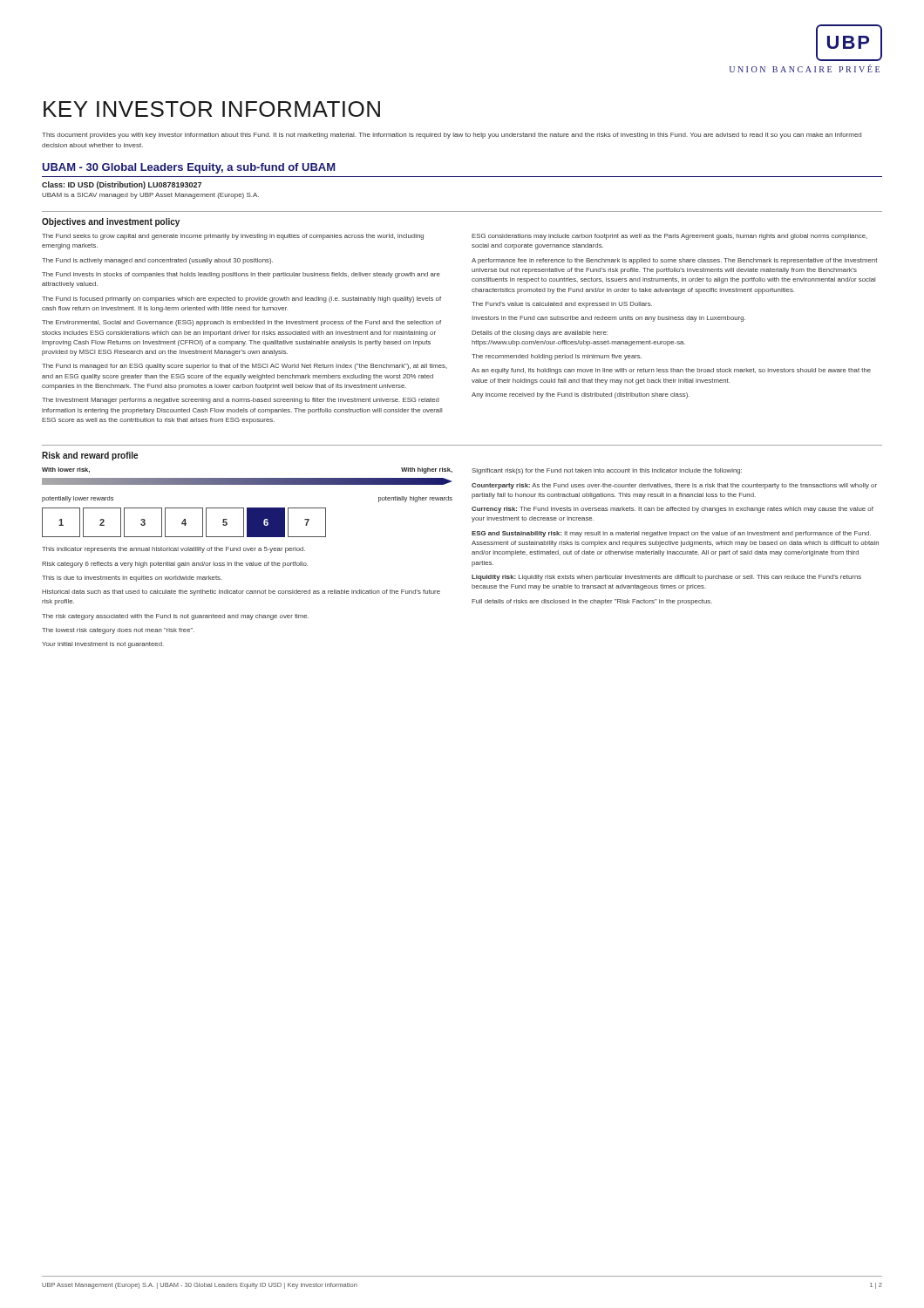Image resolution: width=924 pixels, height=1308 pixels.
Task: Find the section header that reads "Risk and reward profile"
Action: [x=90, y=456]
